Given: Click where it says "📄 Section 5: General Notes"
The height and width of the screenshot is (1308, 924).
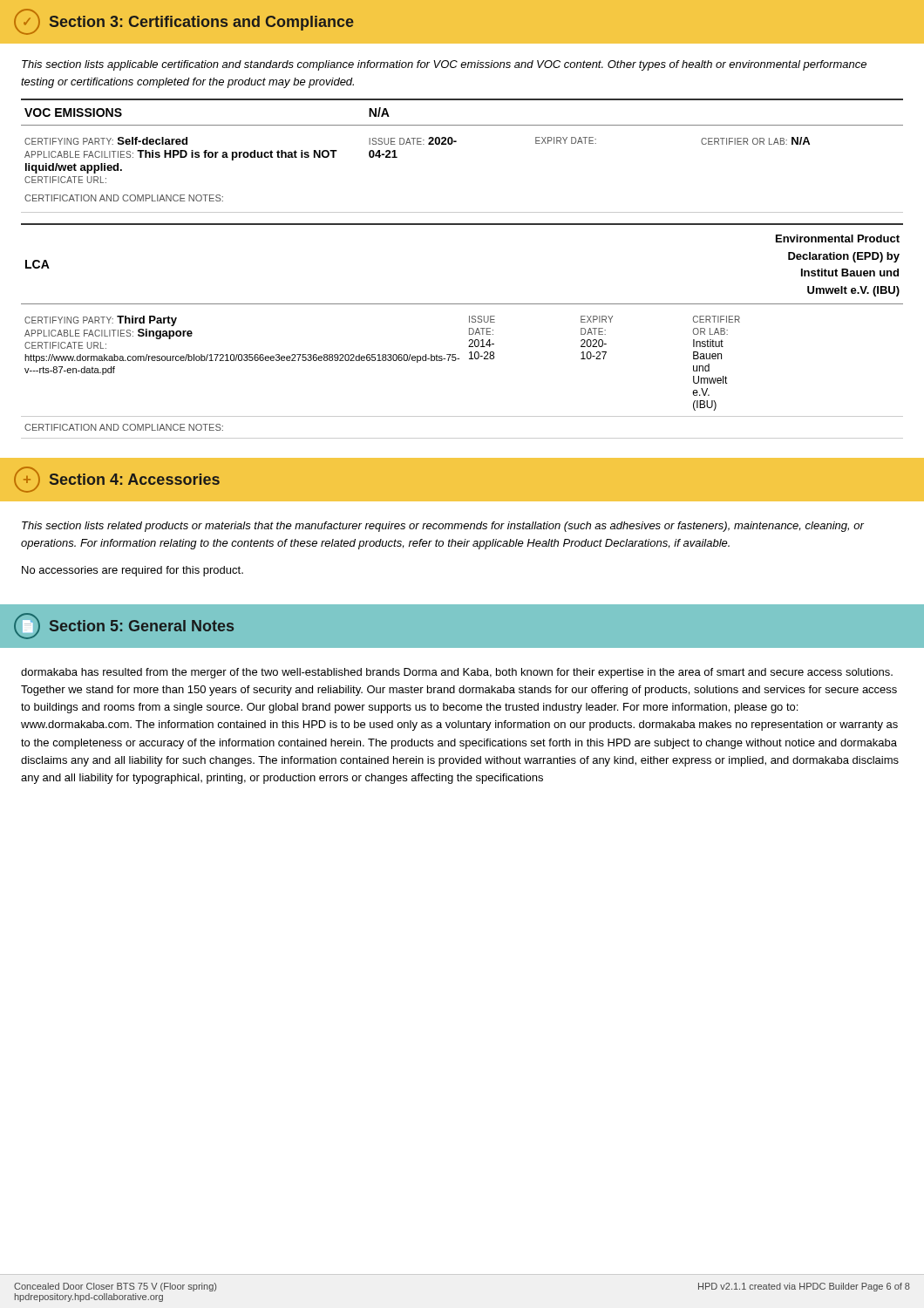Looking at the screenshot, I should click(124, 626).
